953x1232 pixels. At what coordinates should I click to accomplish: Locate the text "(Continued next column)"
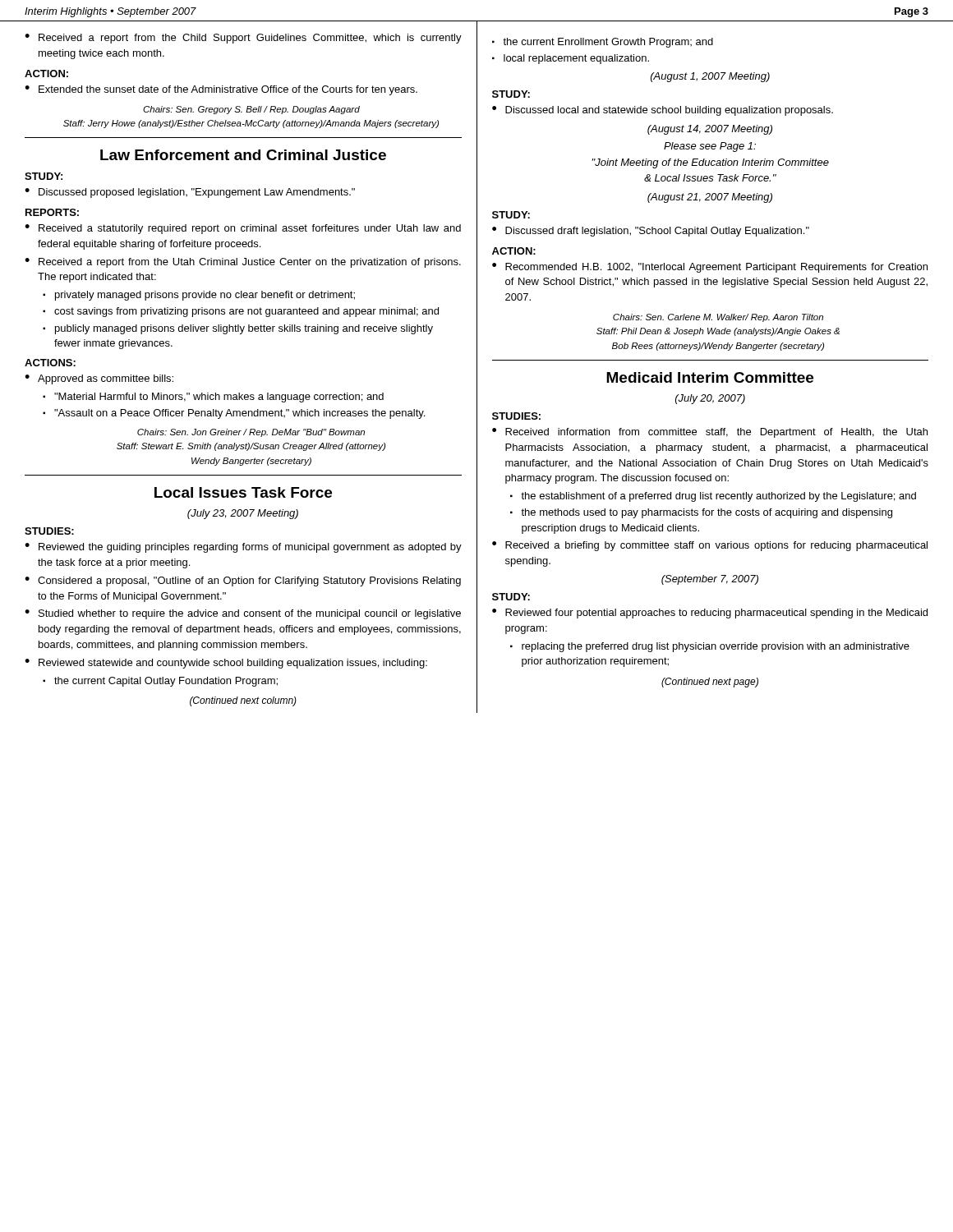[243, 701]
